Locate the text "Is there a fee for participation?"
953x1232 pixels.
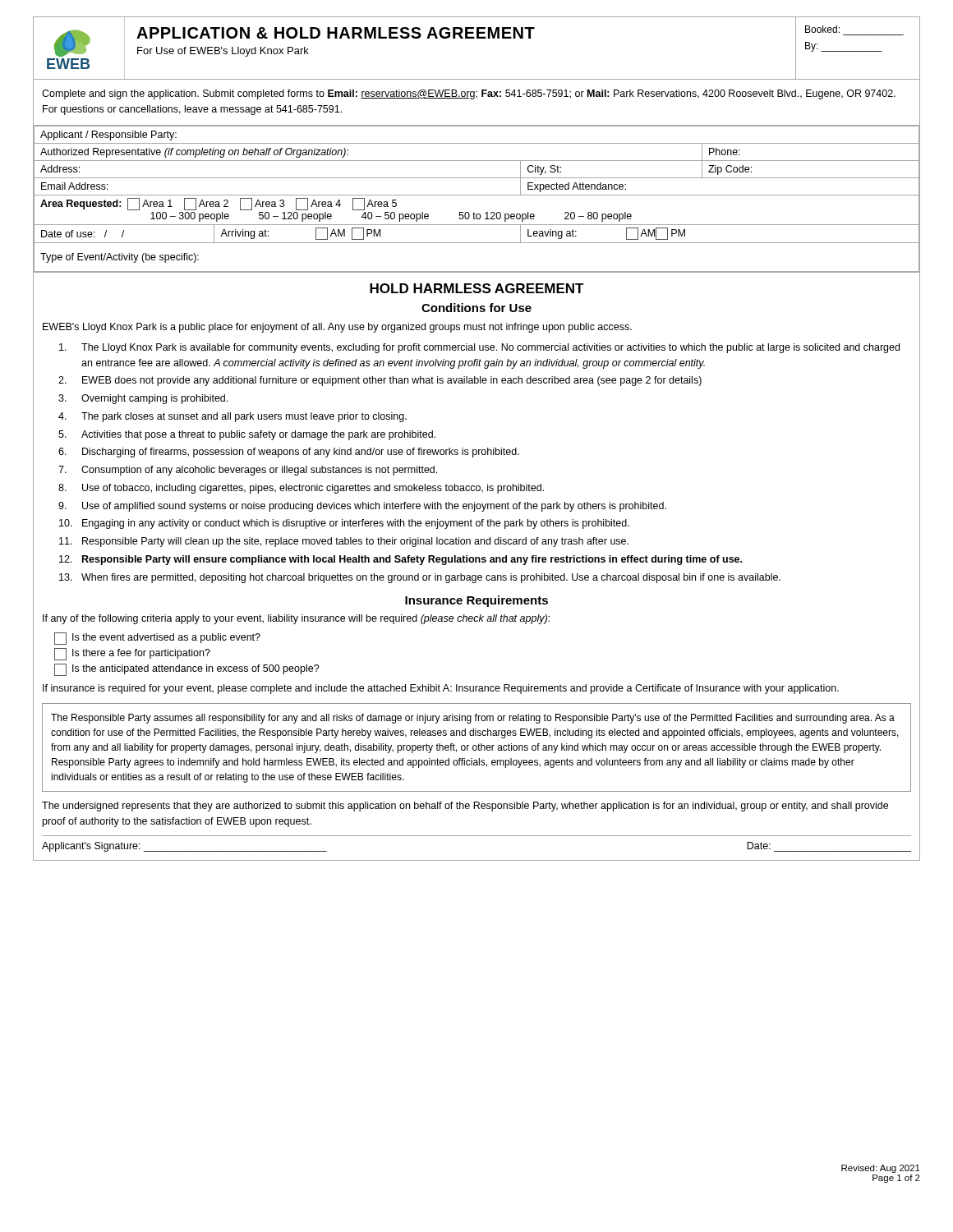(x=132, y=654)
